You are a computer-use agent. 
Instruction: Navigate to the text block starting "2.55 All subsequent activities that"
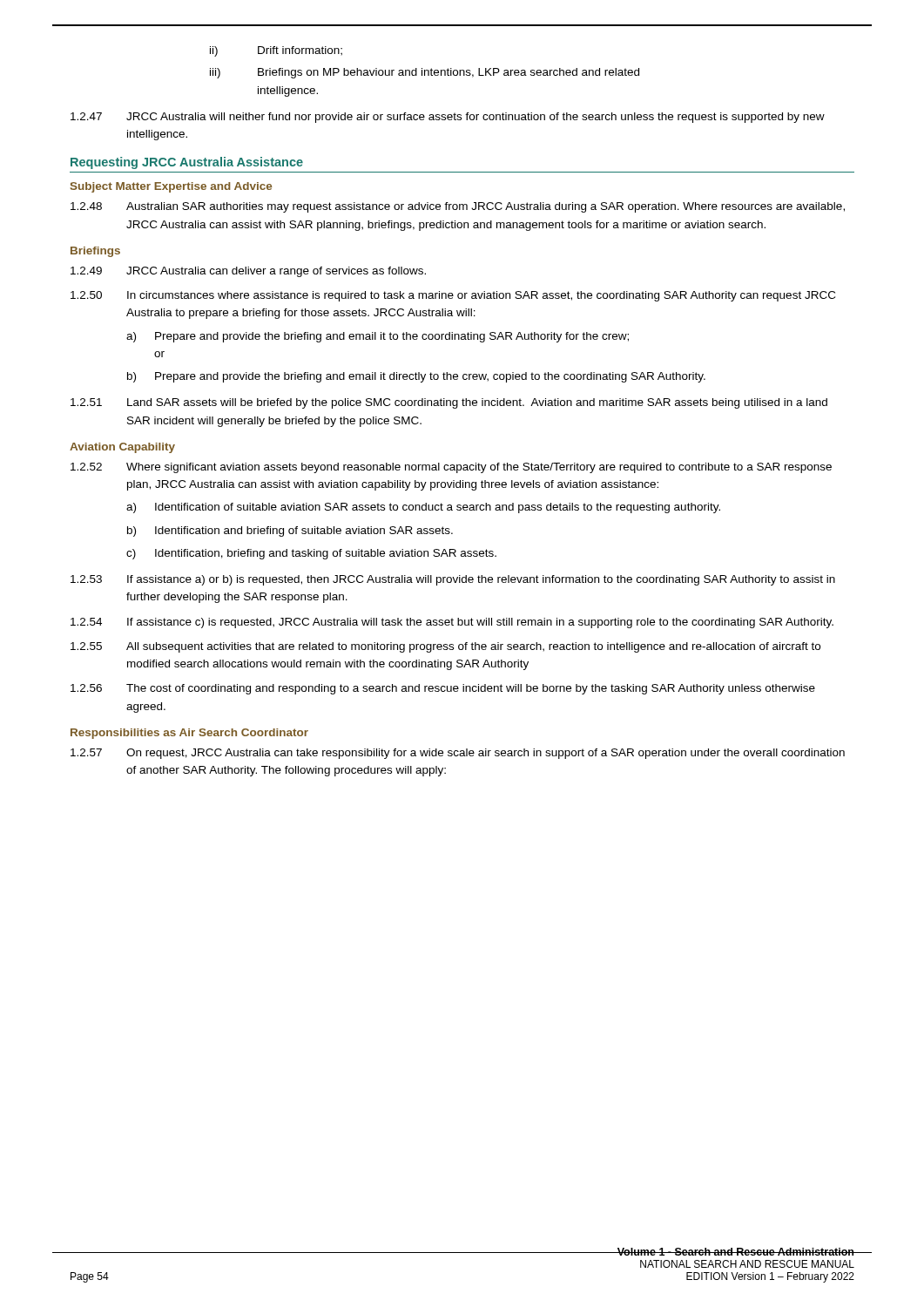pyautogui.click(x=462, y=655)
